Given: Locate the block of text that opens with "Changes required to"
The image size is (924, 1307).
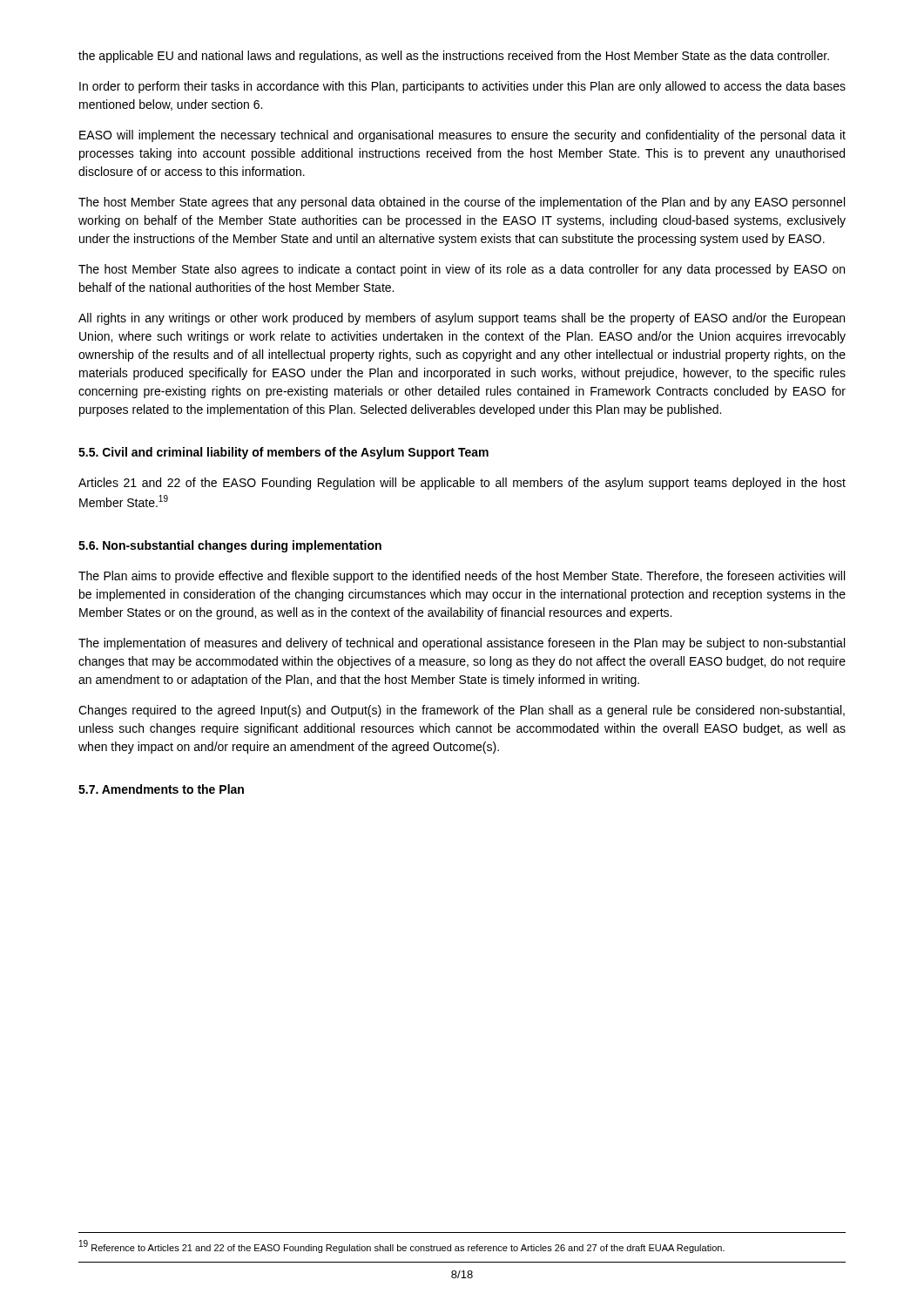Looking at the screenshot, I should (462, 728).
